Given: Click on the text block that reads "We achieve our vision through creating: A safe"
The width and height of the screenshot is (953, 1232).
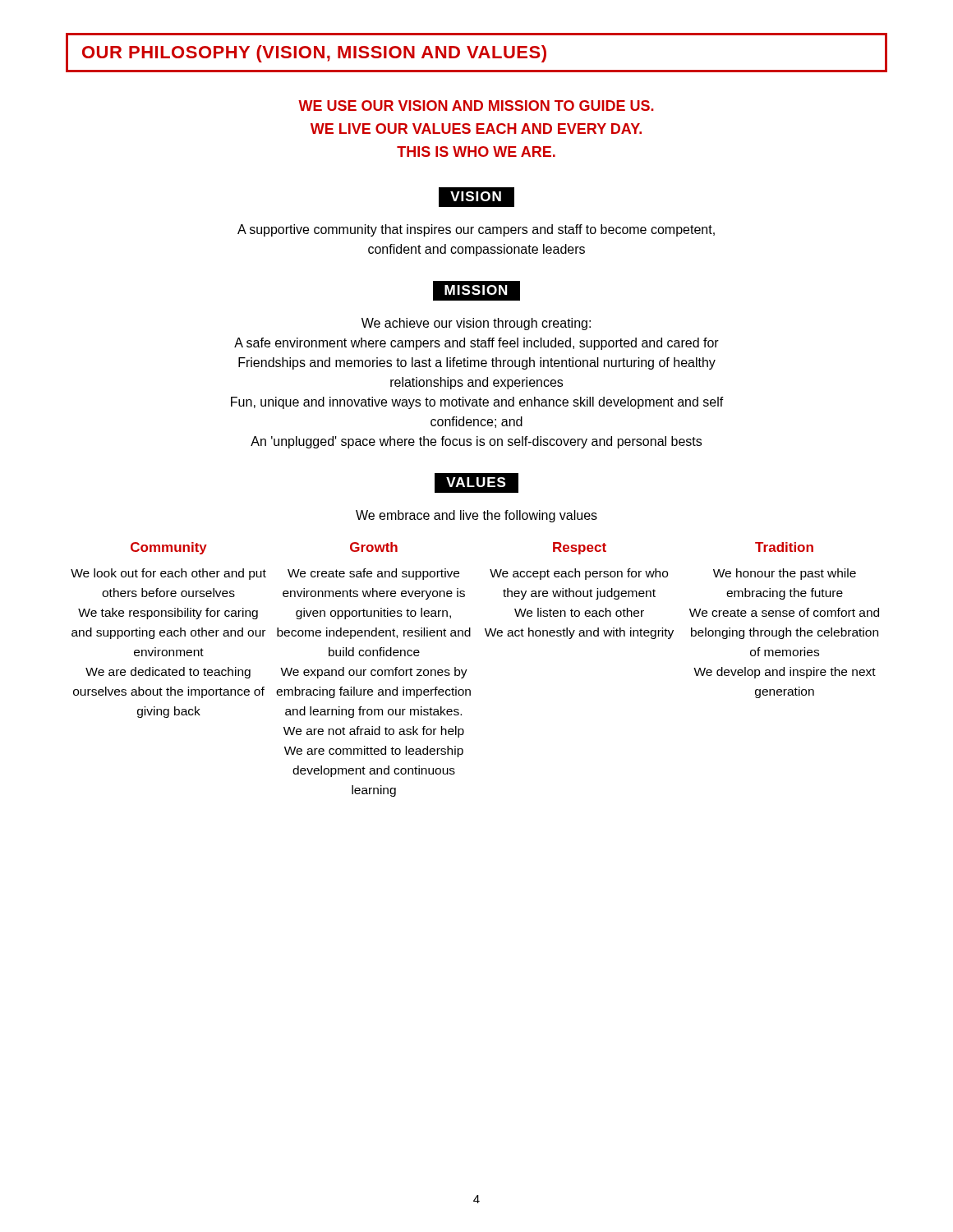Looking at the screenshot, I should (476, 382).
